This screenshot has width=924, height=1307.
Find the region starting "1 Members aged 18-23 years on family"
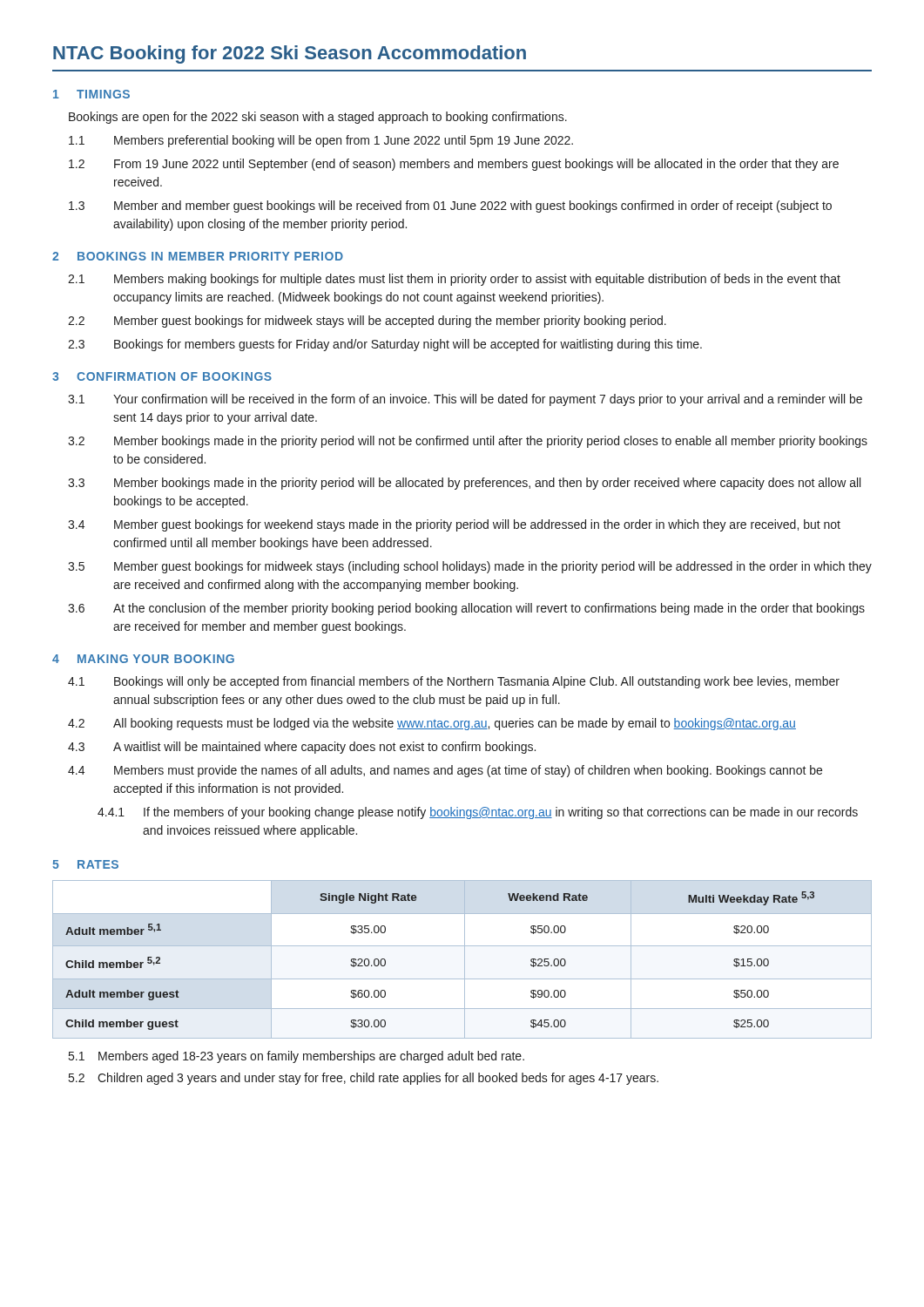click(x=289, y=1056)
